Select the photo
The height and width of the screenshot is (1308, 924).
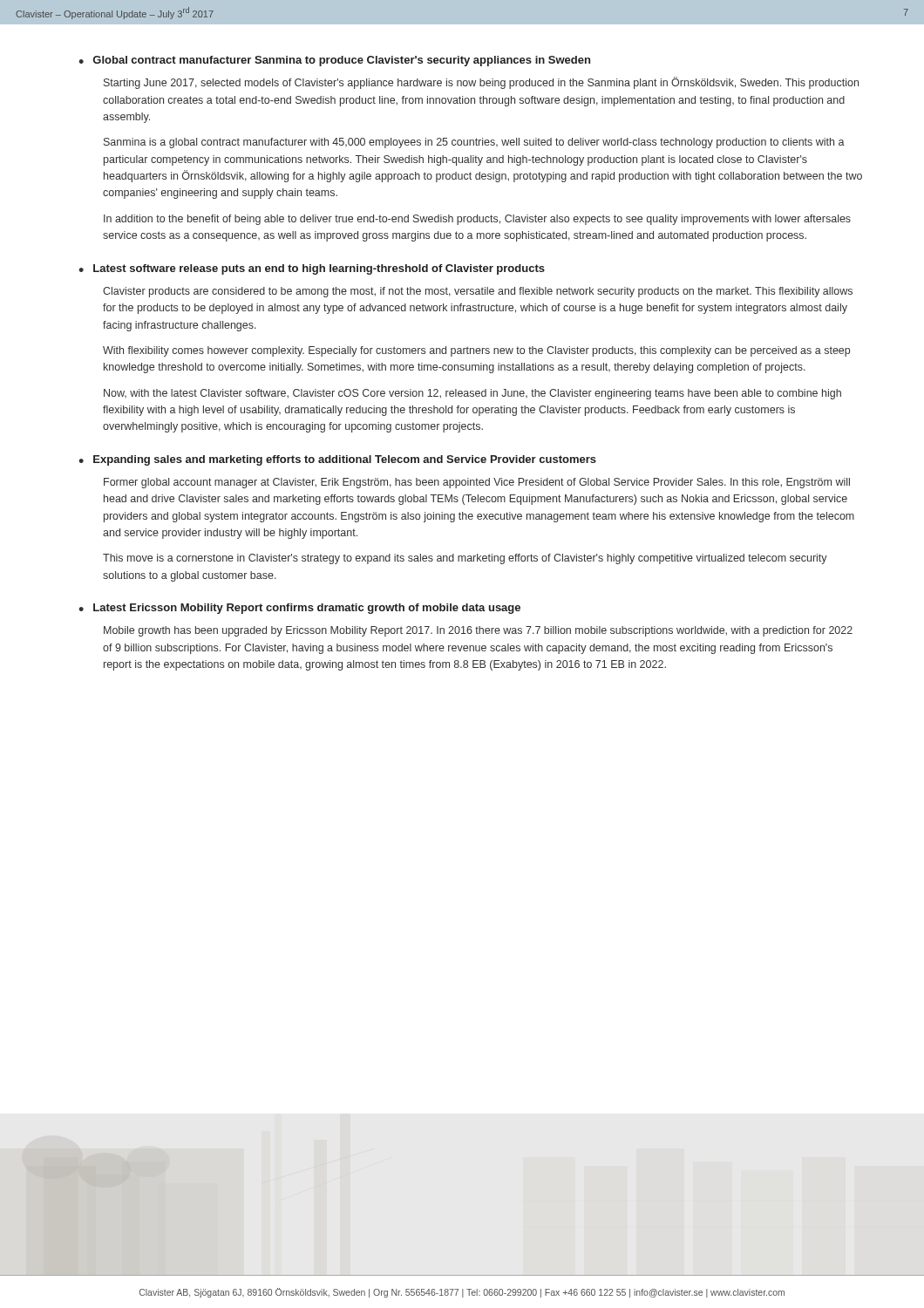click(462, 1194)
